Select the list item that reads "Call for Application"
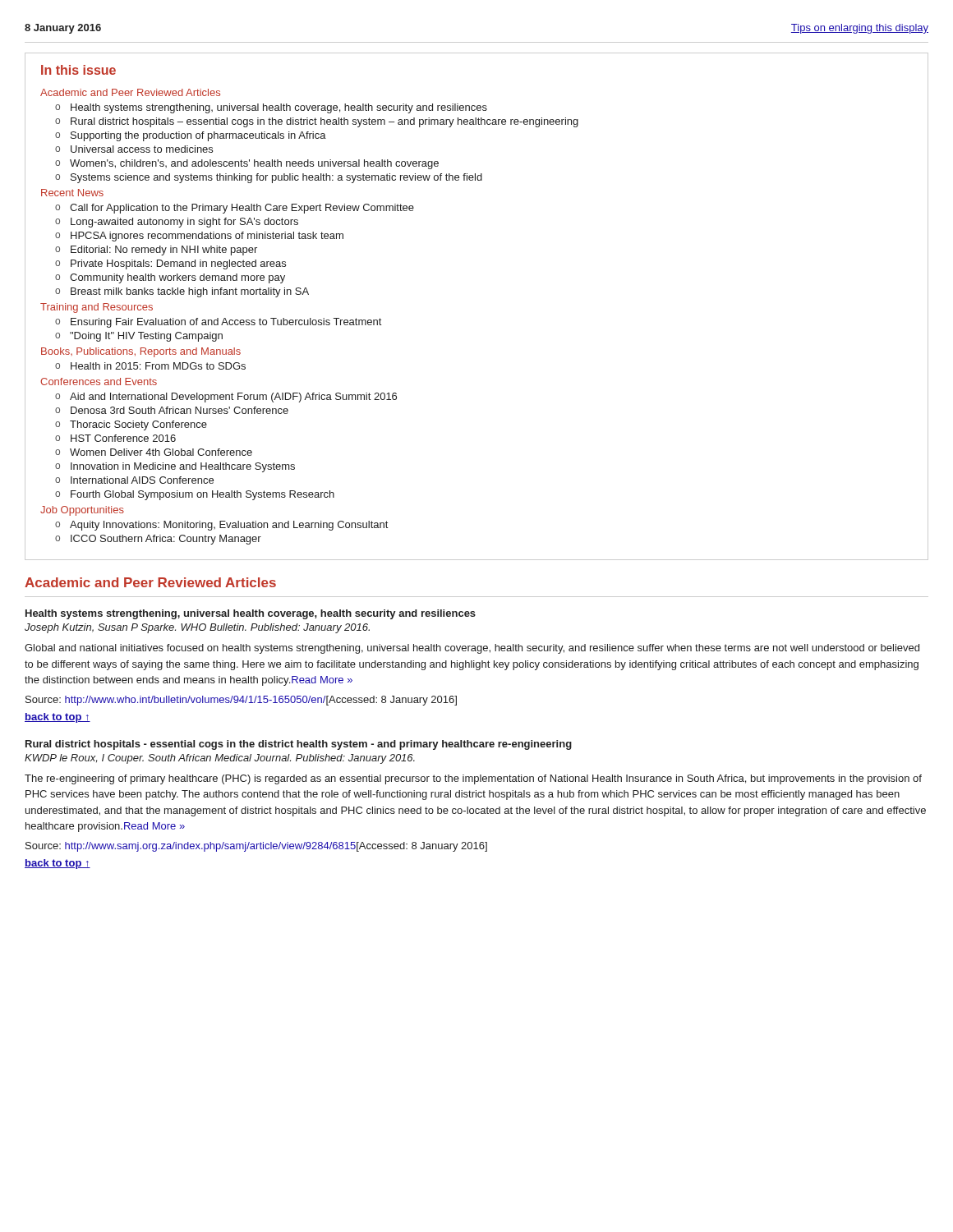This screenshot has width=953, height=1232. [242, 207]
